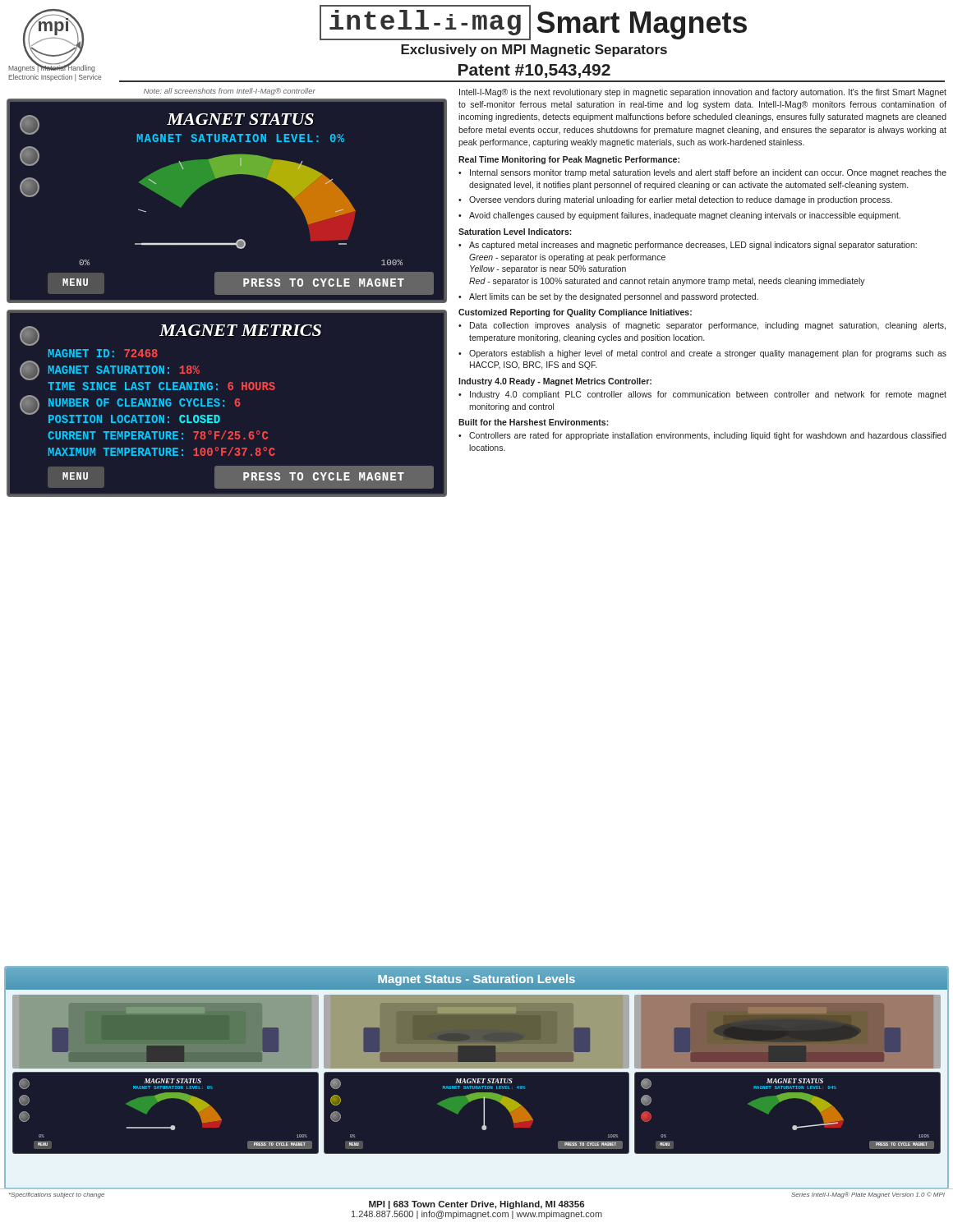
Task: Select the list item that reads "• Alert limits can be set"
Action: [609, 296]
